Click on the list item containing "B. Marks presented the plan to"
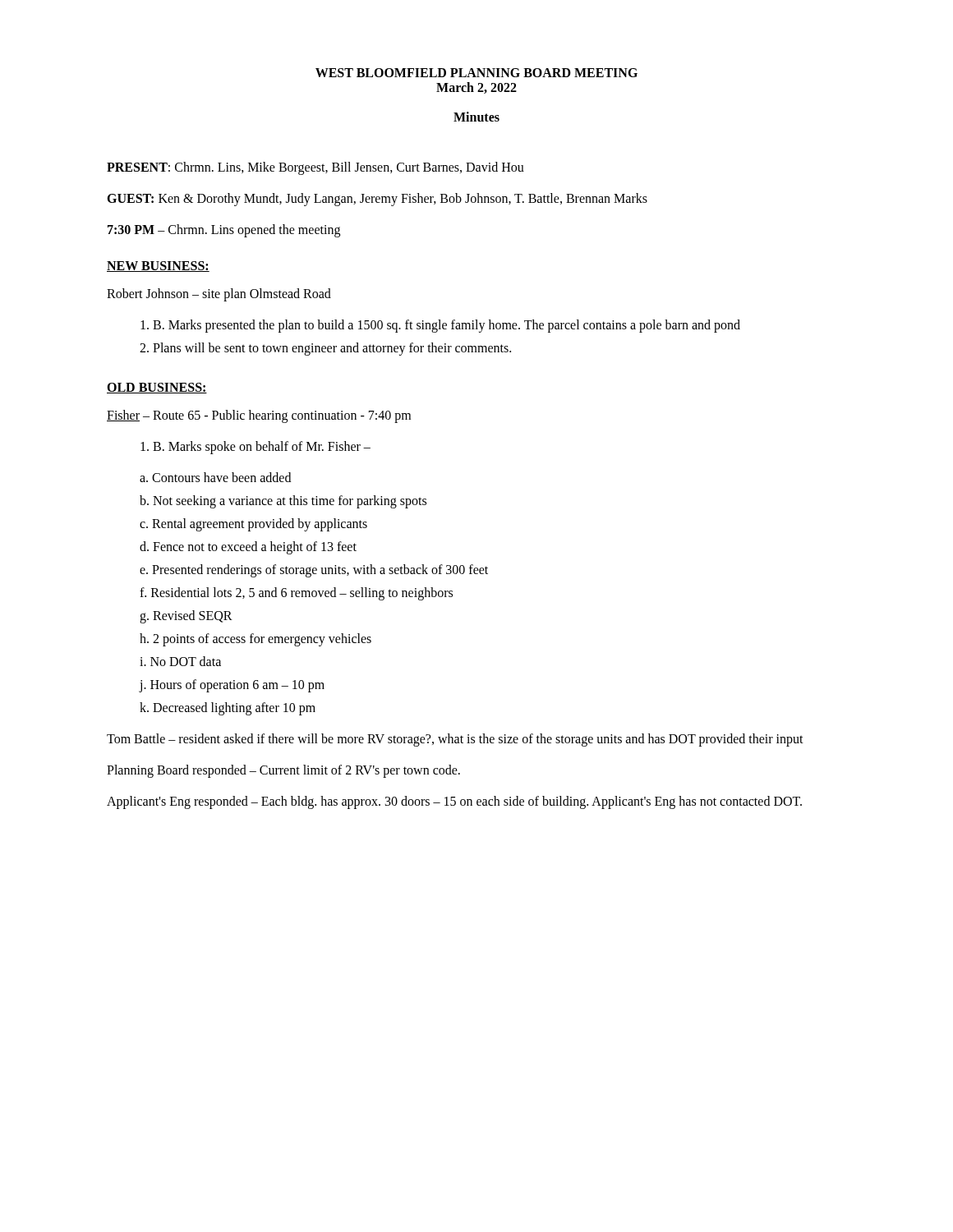This screenshot has width=953, height=1232. (493, 325)
